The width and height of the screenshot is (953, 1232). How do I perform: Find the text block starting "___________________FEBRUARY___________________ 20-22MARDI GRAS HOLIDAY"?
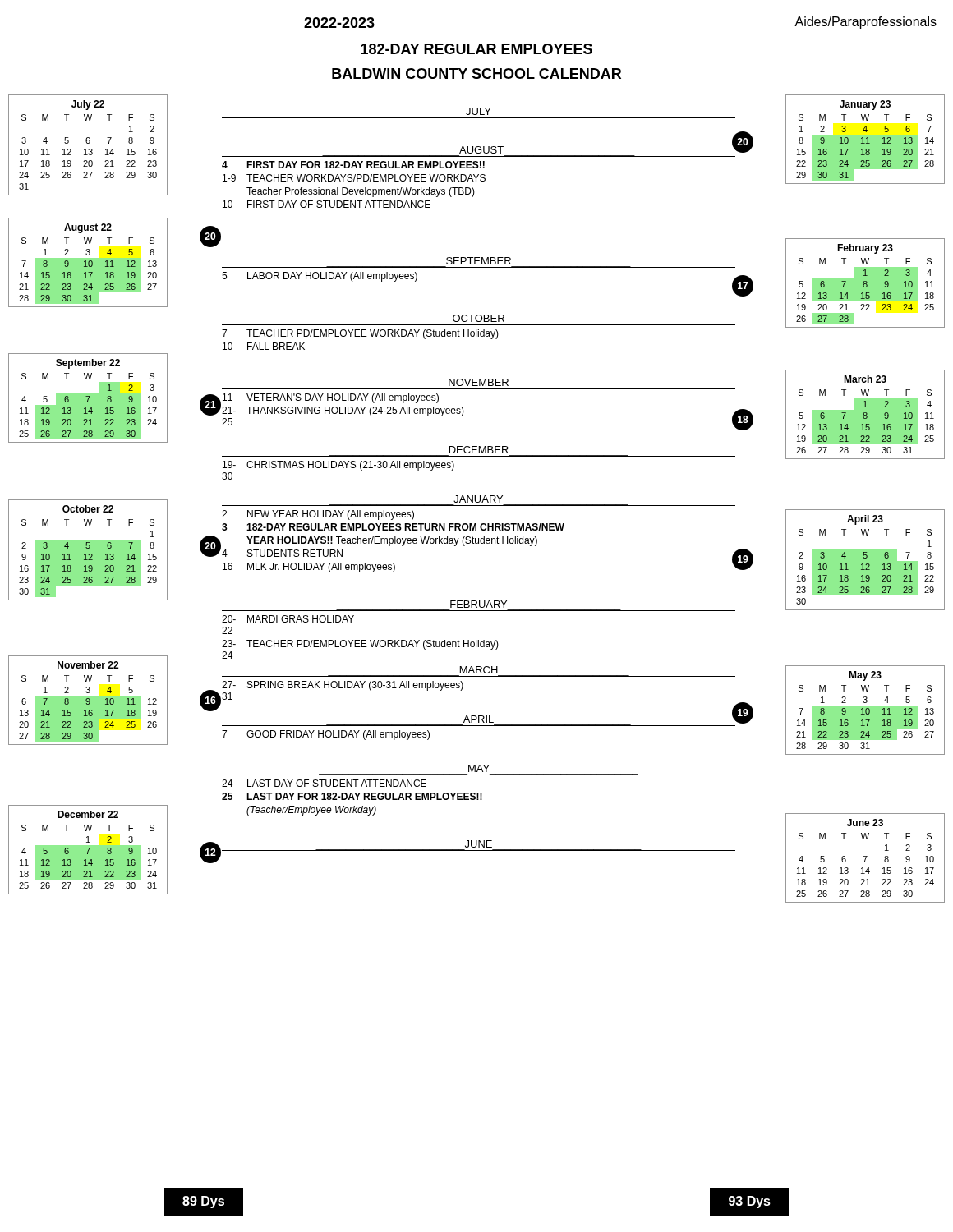(x=479, y=630)
